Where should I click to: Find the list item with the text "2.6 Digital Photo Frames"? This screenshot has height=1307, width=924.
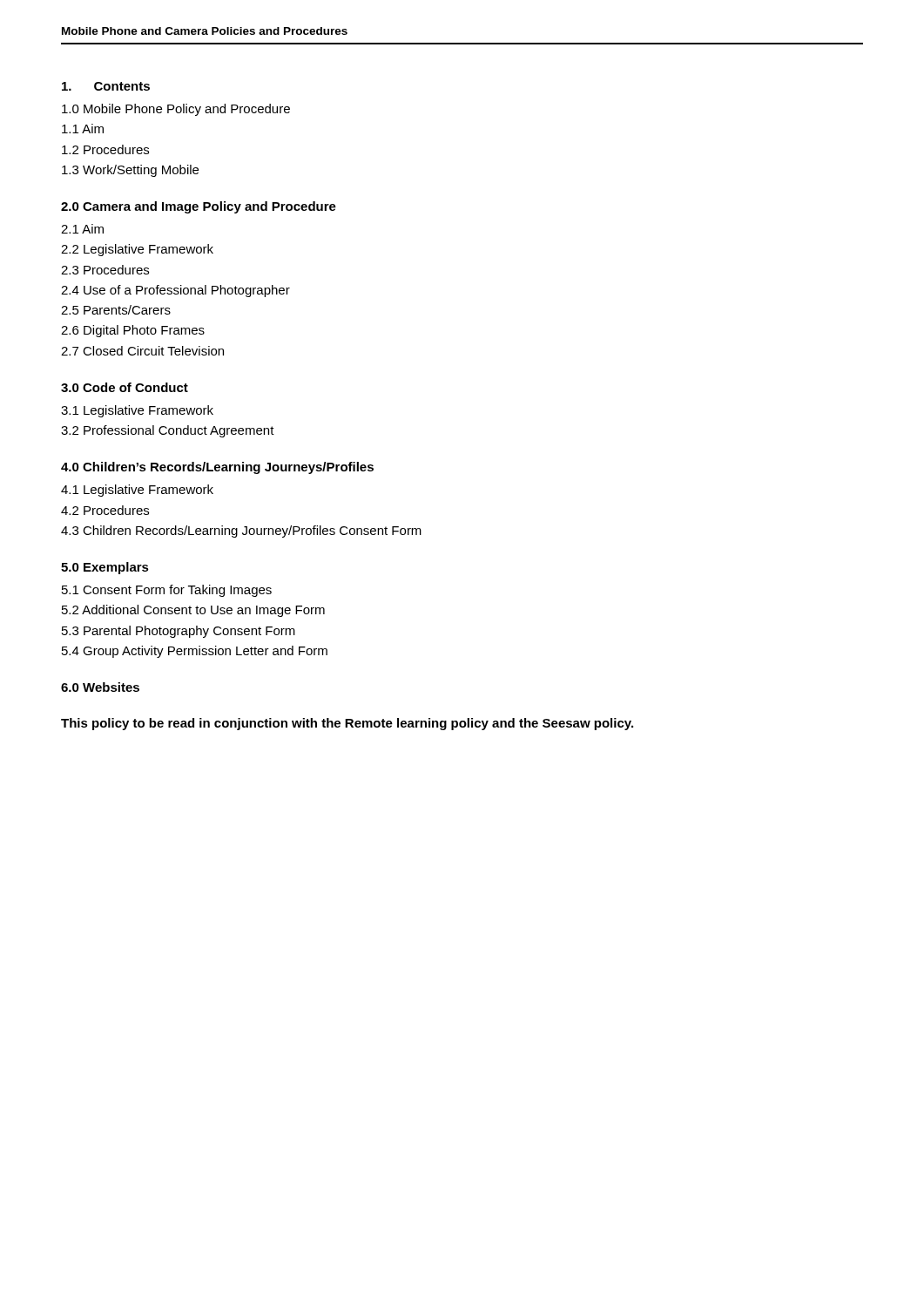[x=133, y=330]
